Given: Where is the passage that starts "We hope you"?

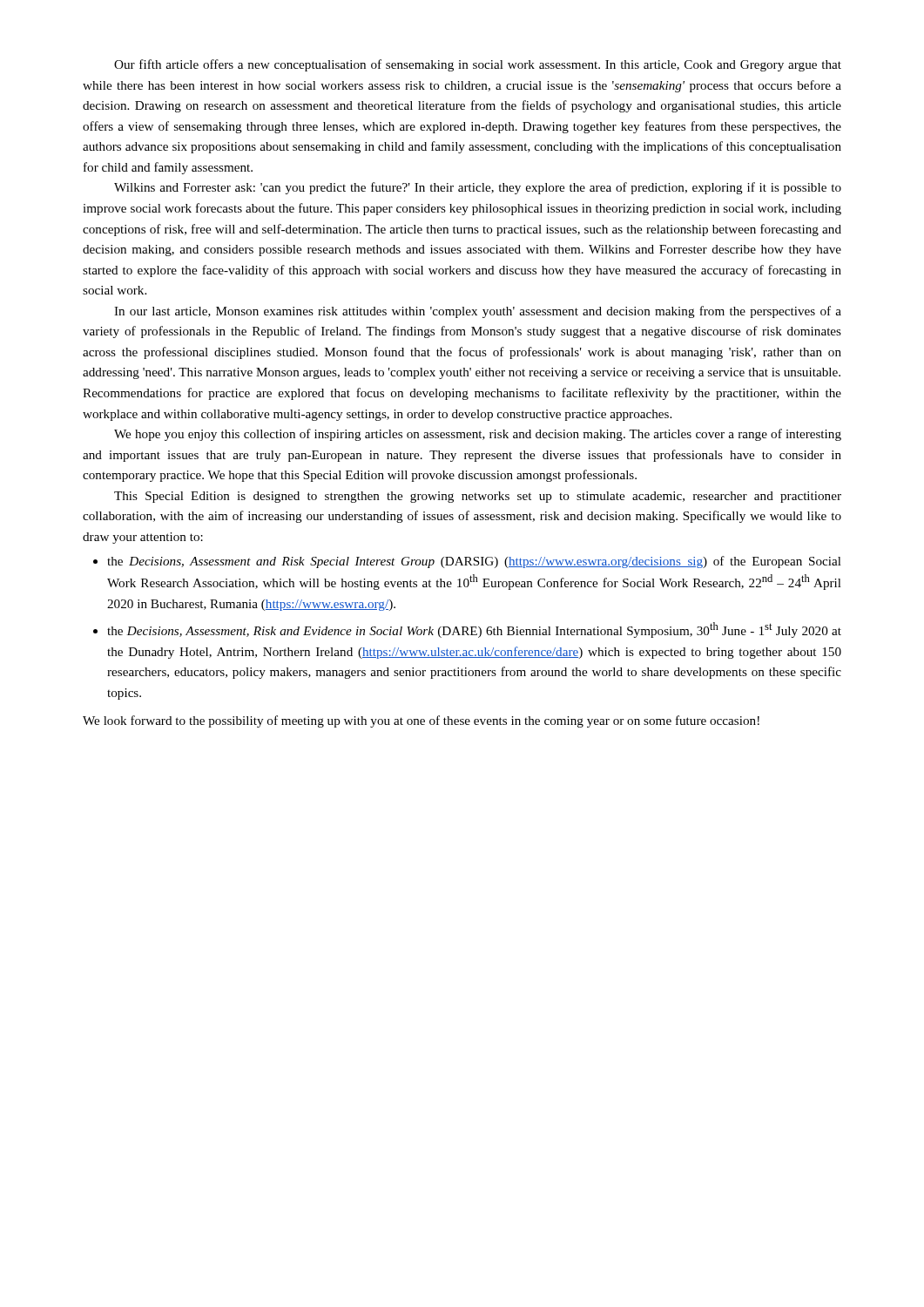Looking at the screenshot, I should point(462,454).
